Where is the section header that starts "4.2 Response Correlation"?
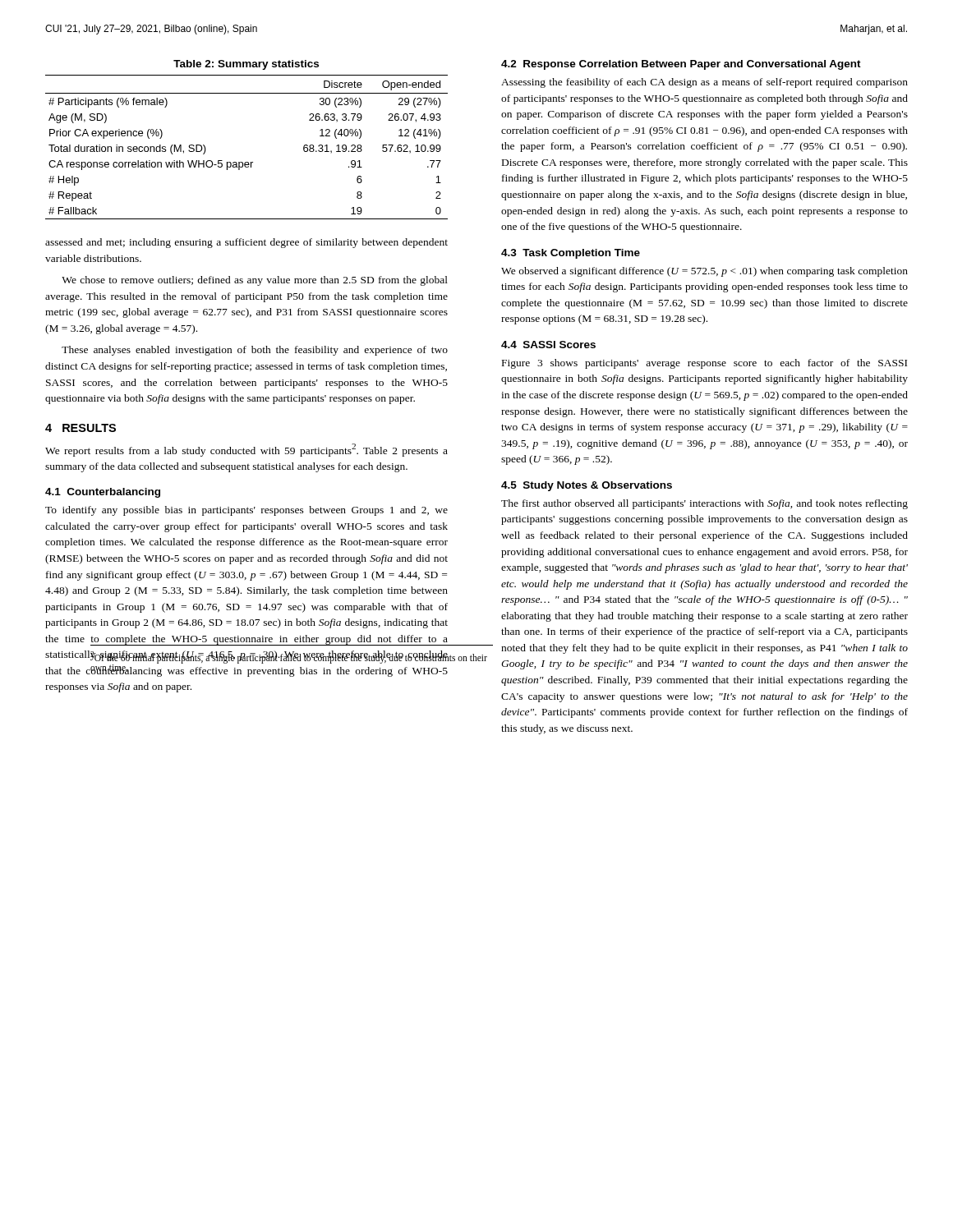The image size is (953, 1232). click(x=681, y=64)
